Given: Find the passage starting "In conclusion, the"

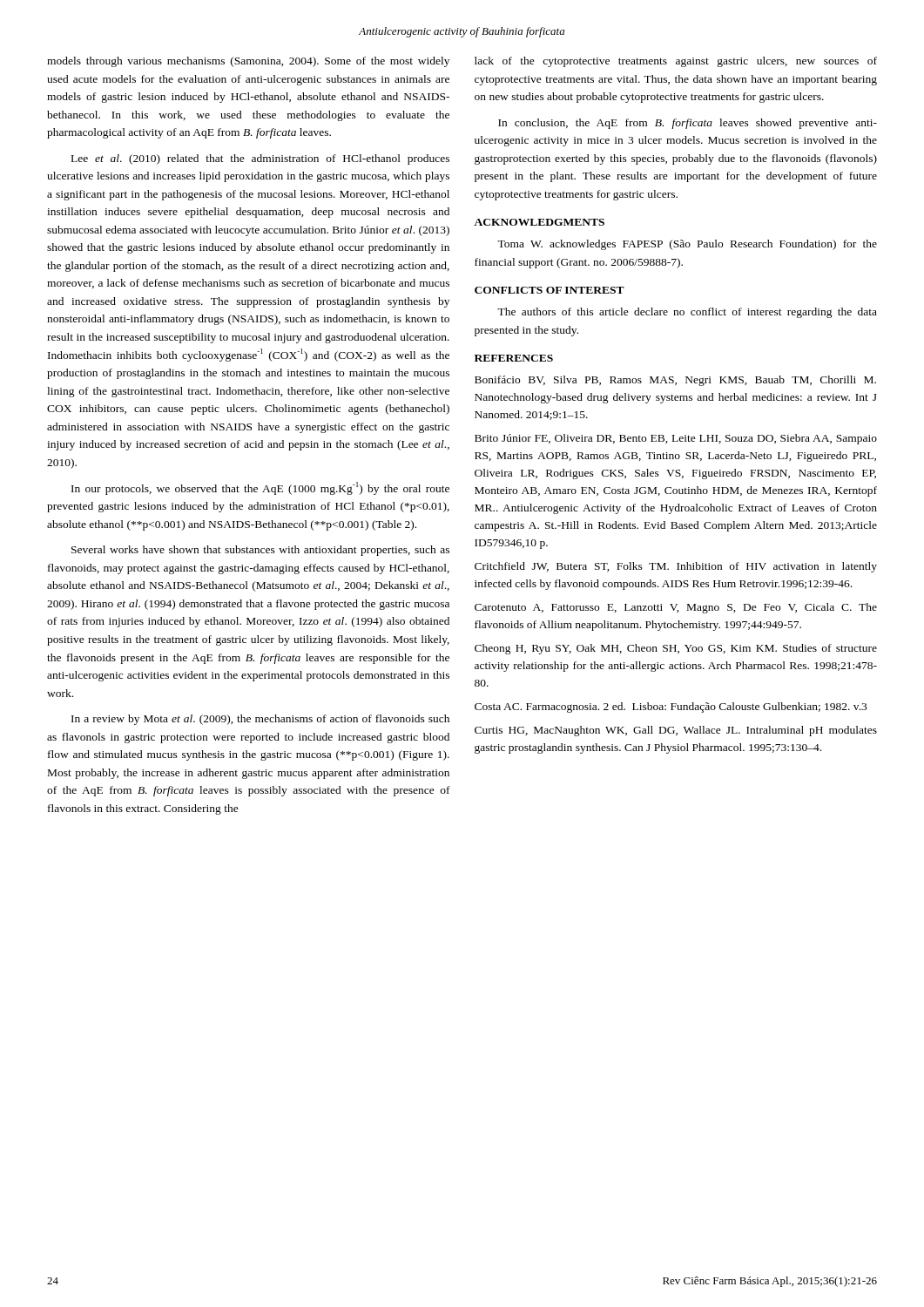Looking at the screenshot, I should [x=676, y=158].
